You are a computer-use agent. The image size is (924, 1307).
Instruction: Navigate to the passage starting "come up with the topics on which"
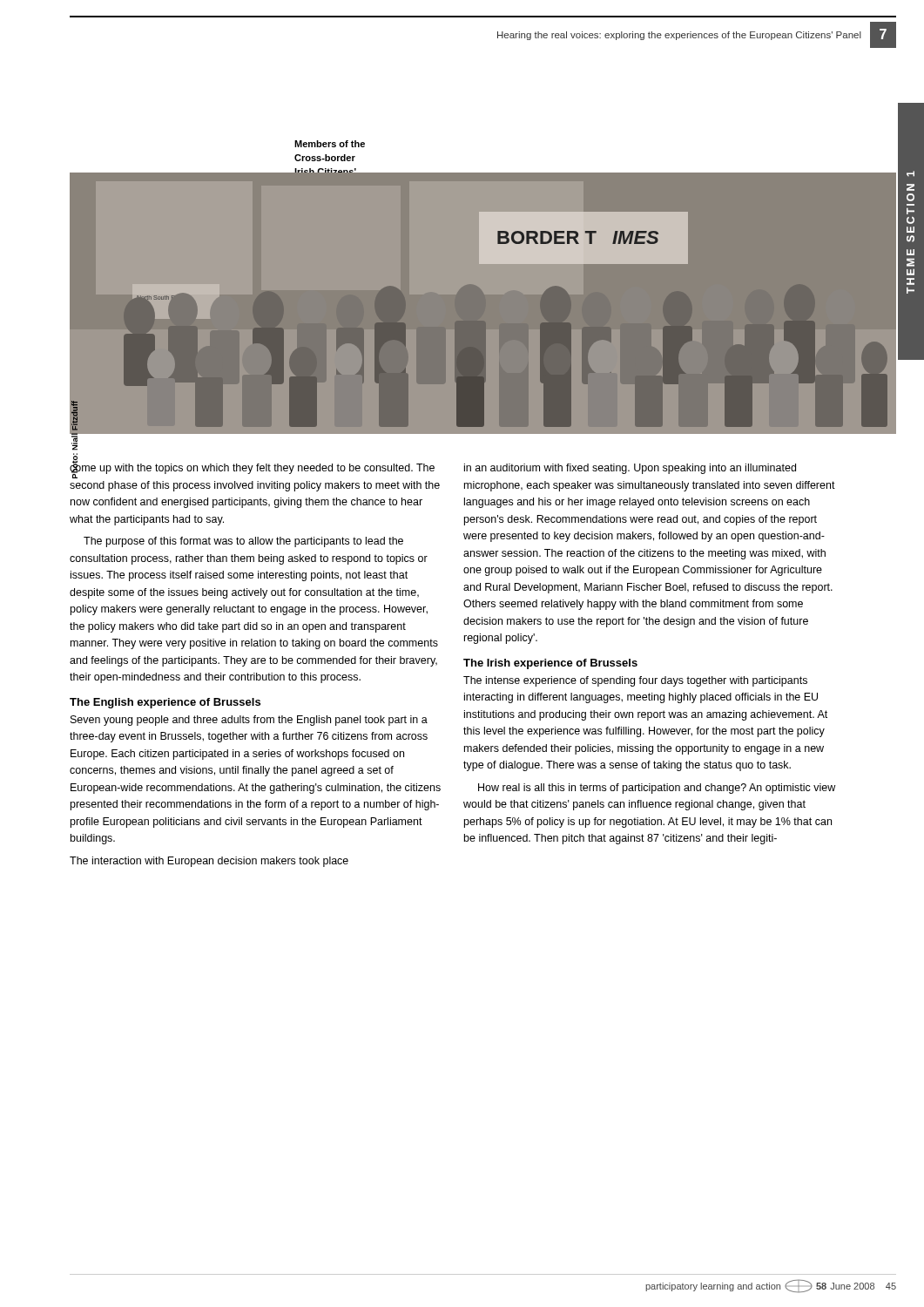pyautogui.click(x=256, y=573)
